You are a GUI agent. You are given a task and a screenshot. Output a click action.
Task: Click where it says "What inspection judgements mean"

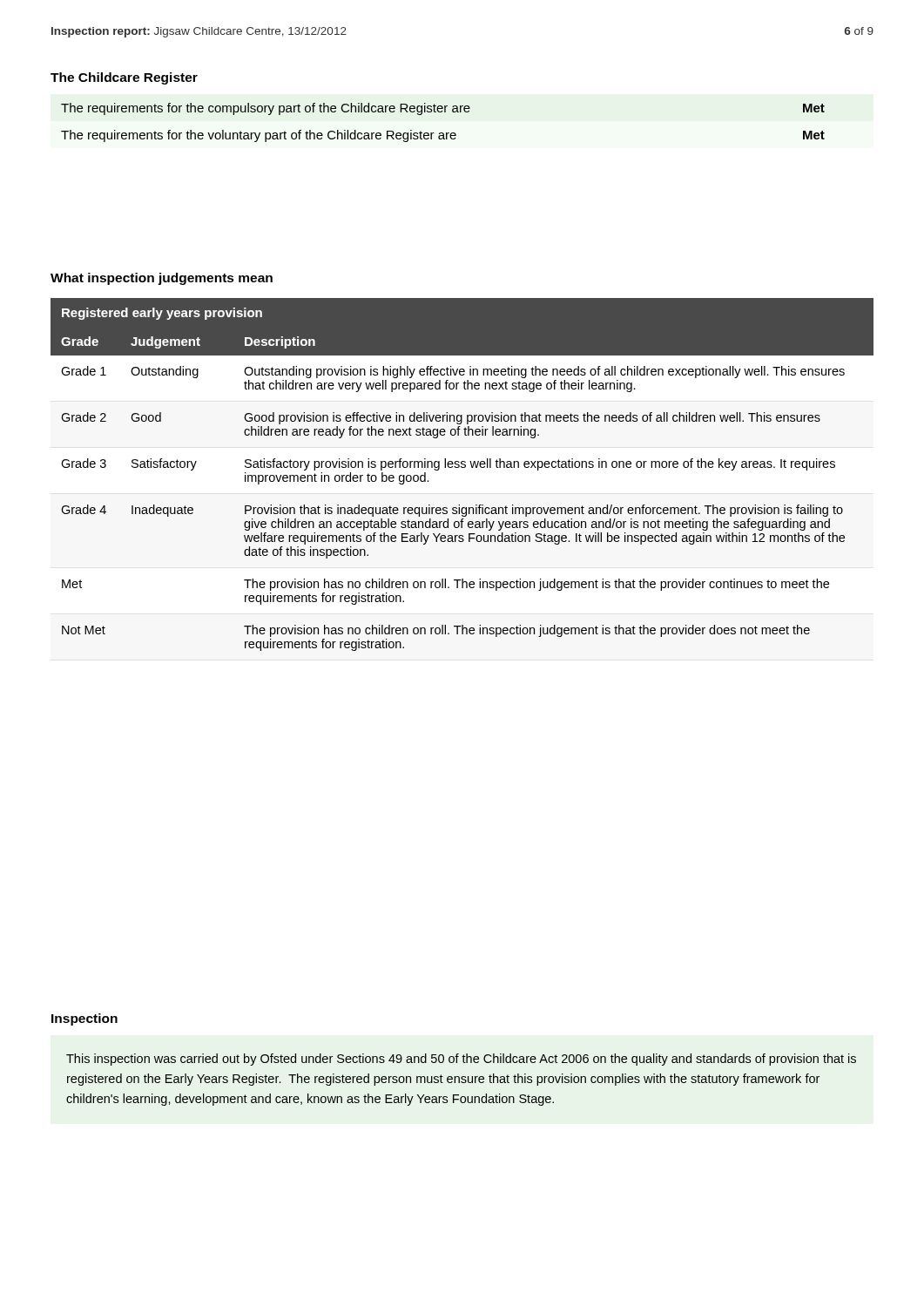[162, 278]
